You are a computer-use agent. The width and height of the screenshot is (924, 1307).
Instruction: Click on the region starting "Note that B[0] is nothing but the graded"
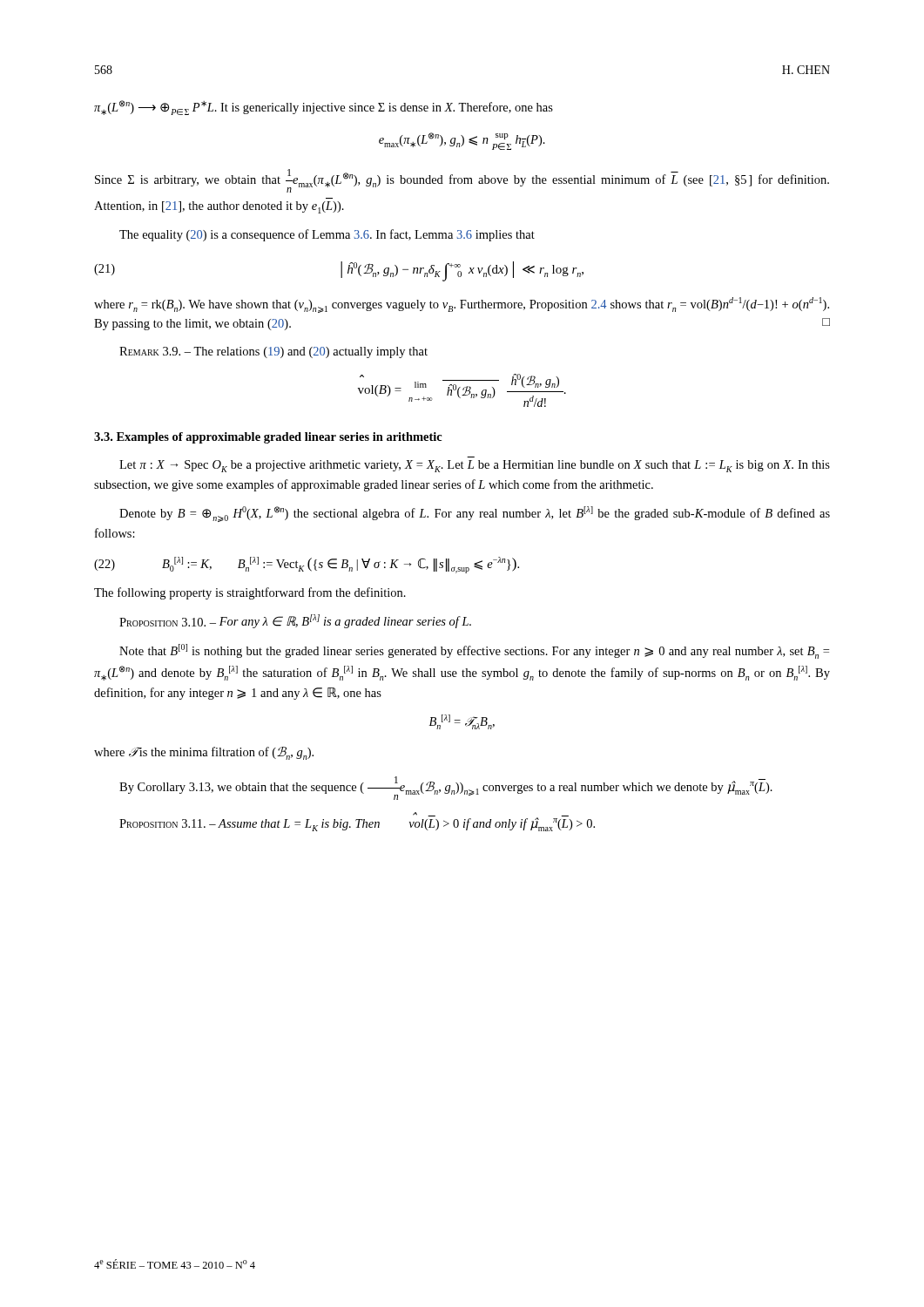tap(462, 671)
